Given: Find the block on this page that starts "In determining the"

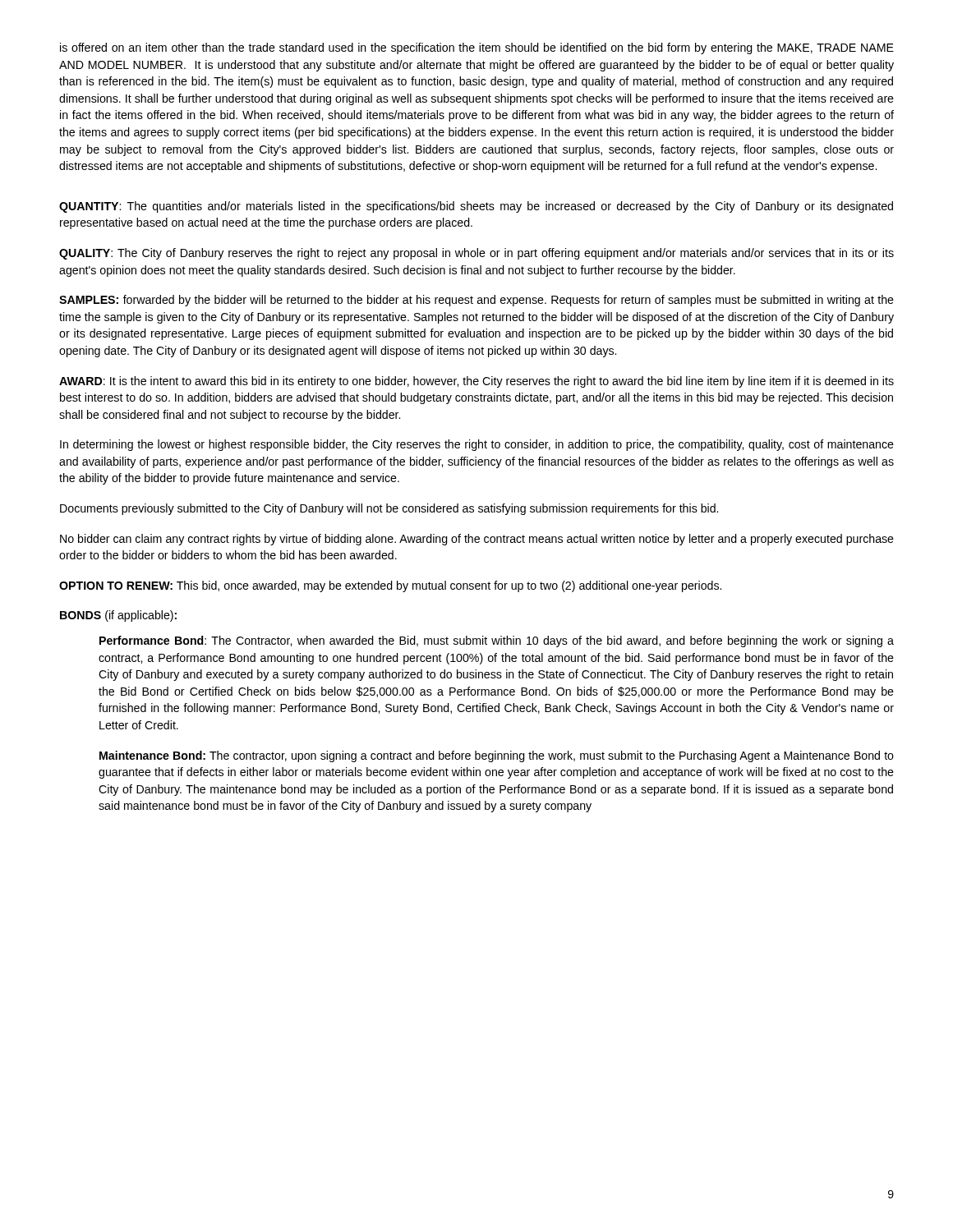Looking at the screenshot, I should coord(476,461).
